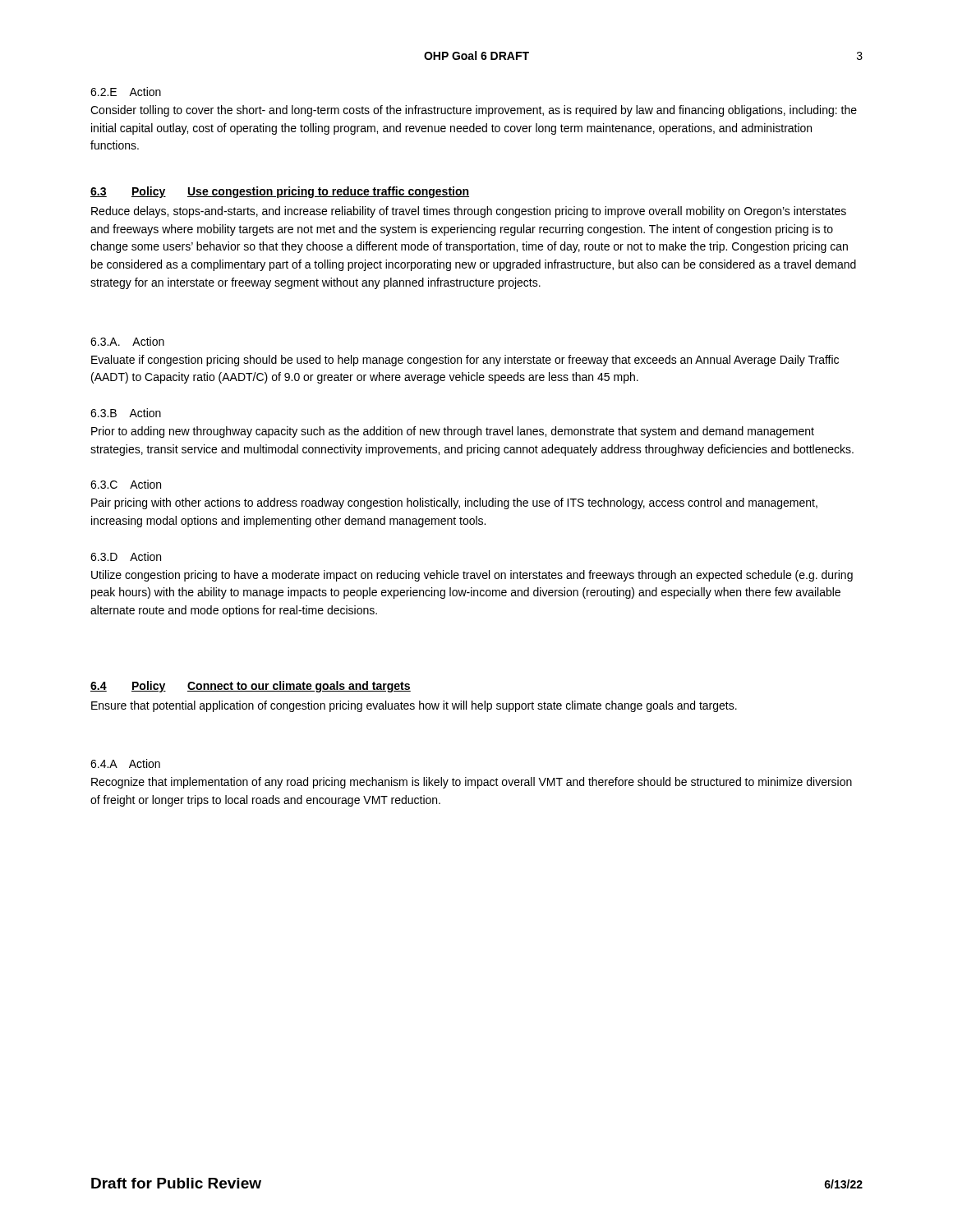Navigate to the region starting "Evaluate if congestion pricing should be"
This screenshot has width=953, height=1232.
pos(465,368)
